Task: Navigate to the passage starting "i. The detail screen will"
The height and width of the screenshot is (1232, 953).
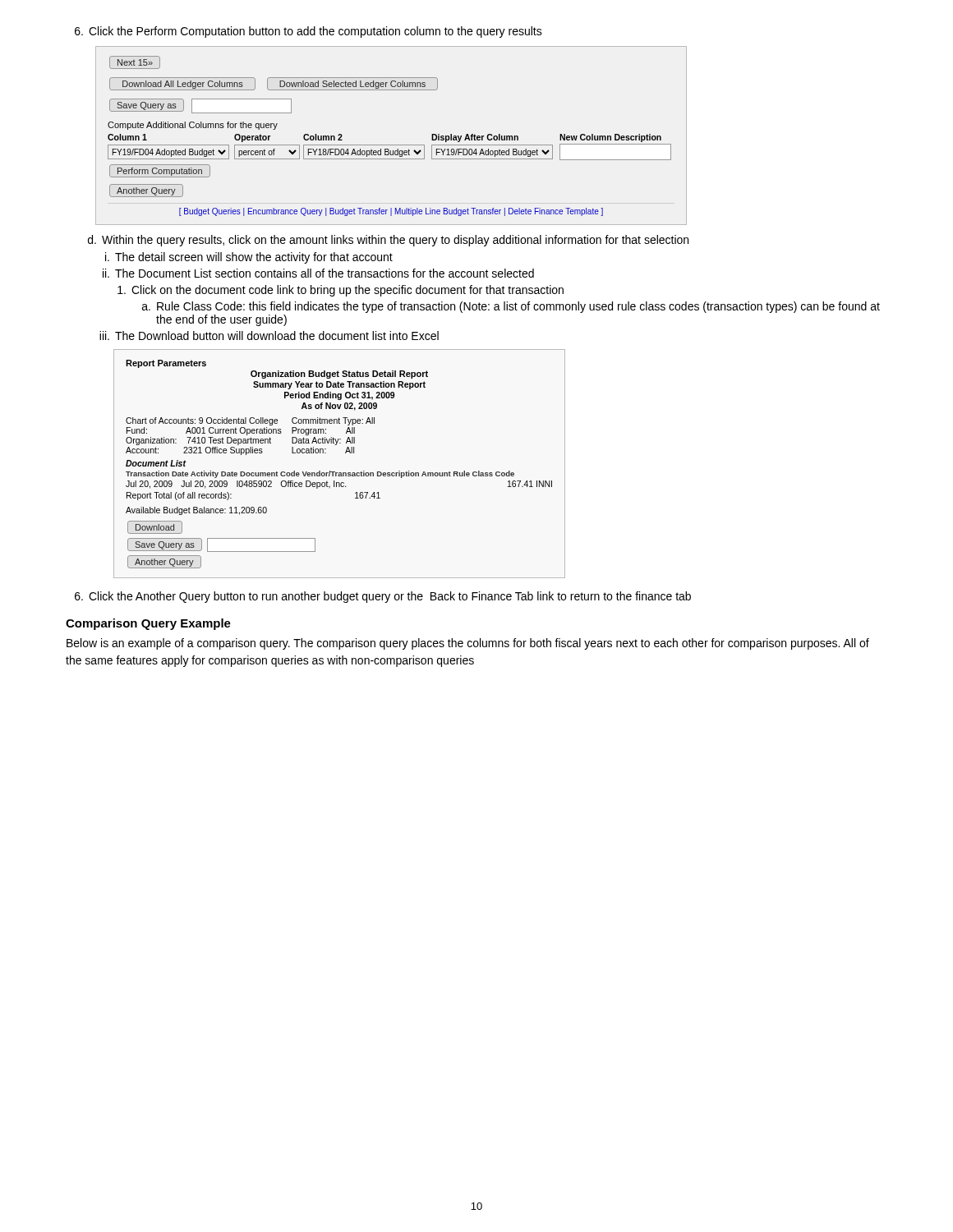Action: pyautogui.click(x=245, y=257)
